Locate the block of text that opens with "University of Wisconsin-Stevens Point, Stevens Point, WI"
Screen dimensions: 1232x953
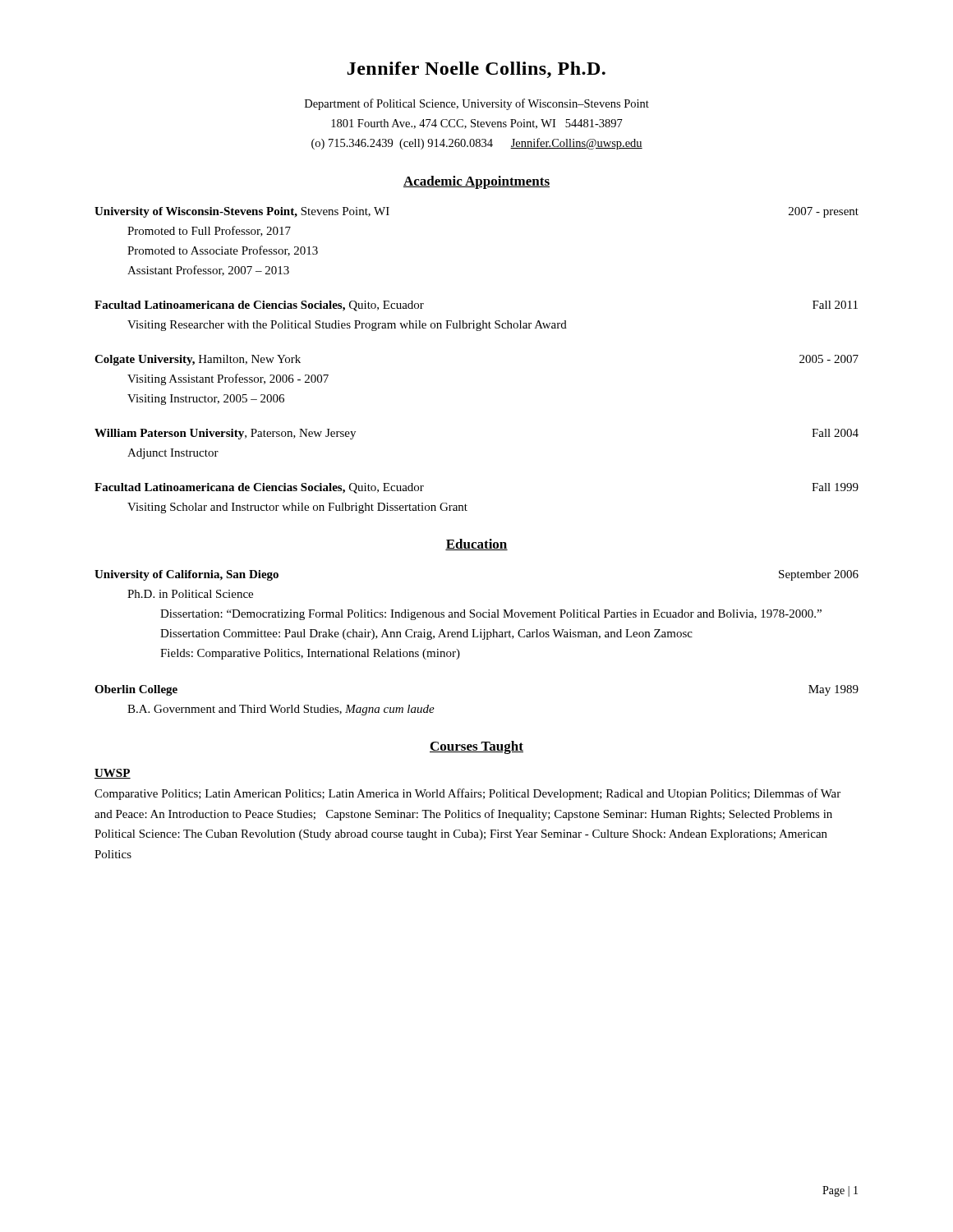(233, 212)
